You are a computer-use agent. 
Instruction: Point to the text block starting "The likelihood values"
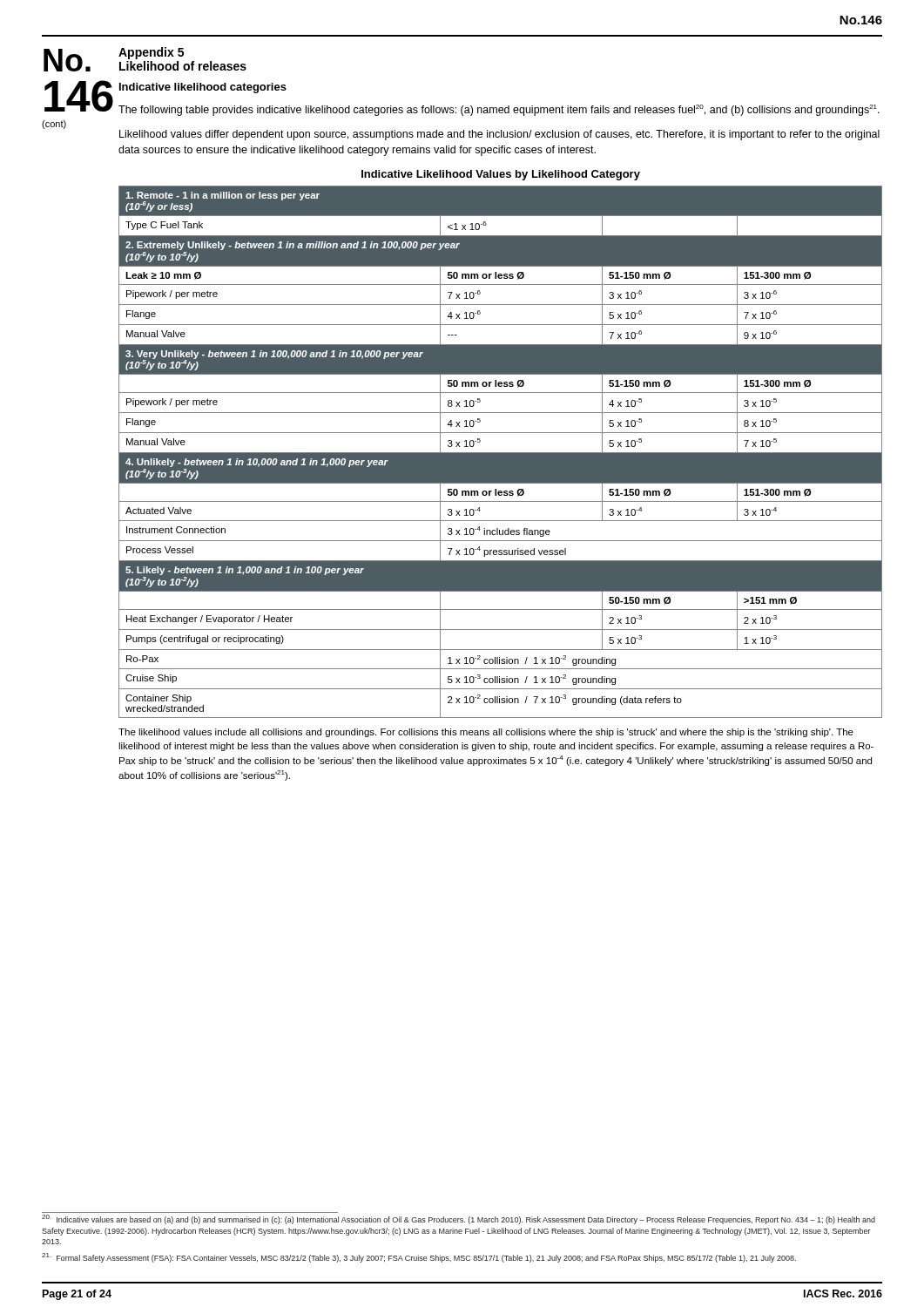pos(496,754)
